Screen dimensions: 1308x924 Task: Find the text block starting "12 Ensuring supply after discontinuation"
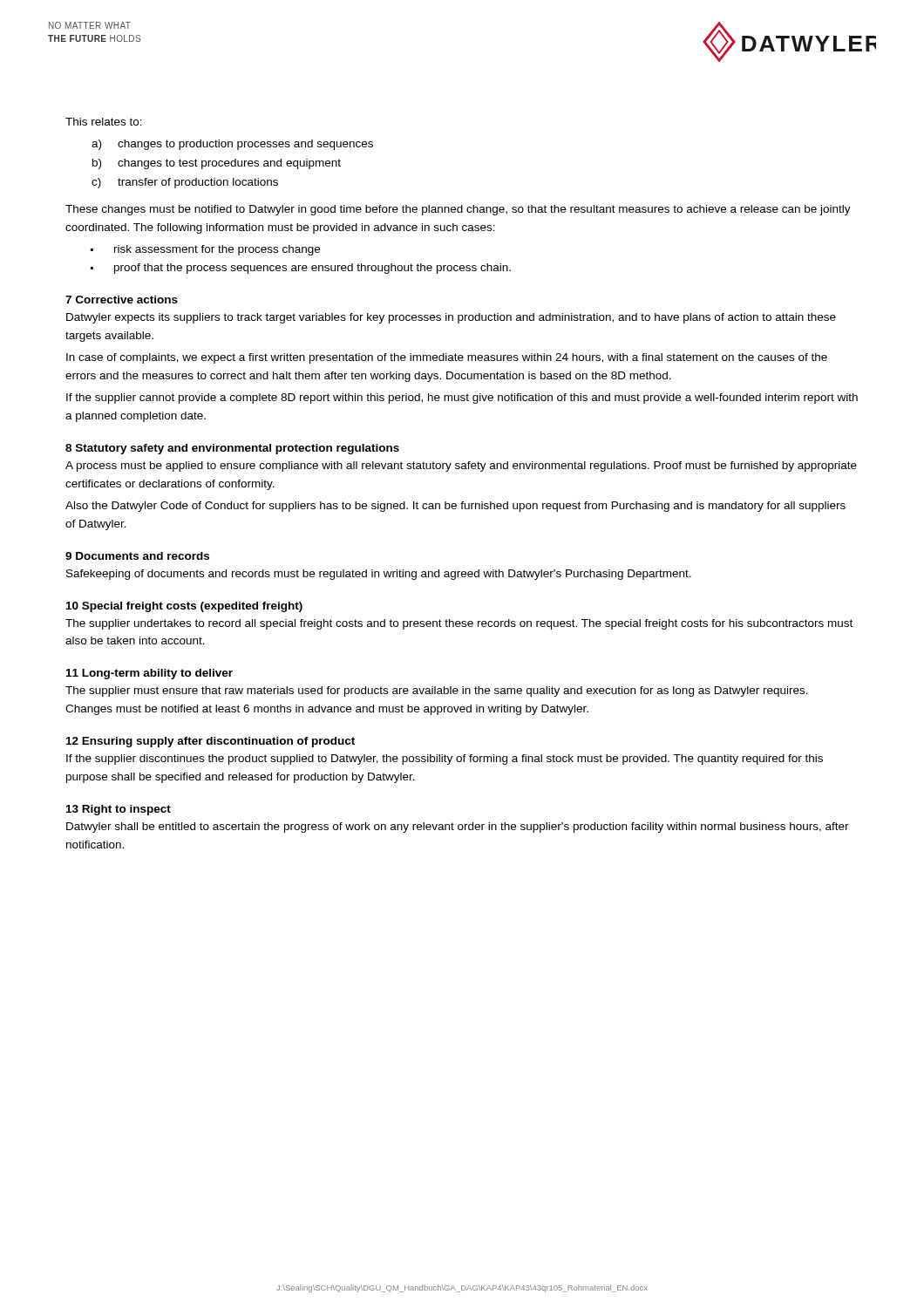pyautogui.click(x=210, y=741)
